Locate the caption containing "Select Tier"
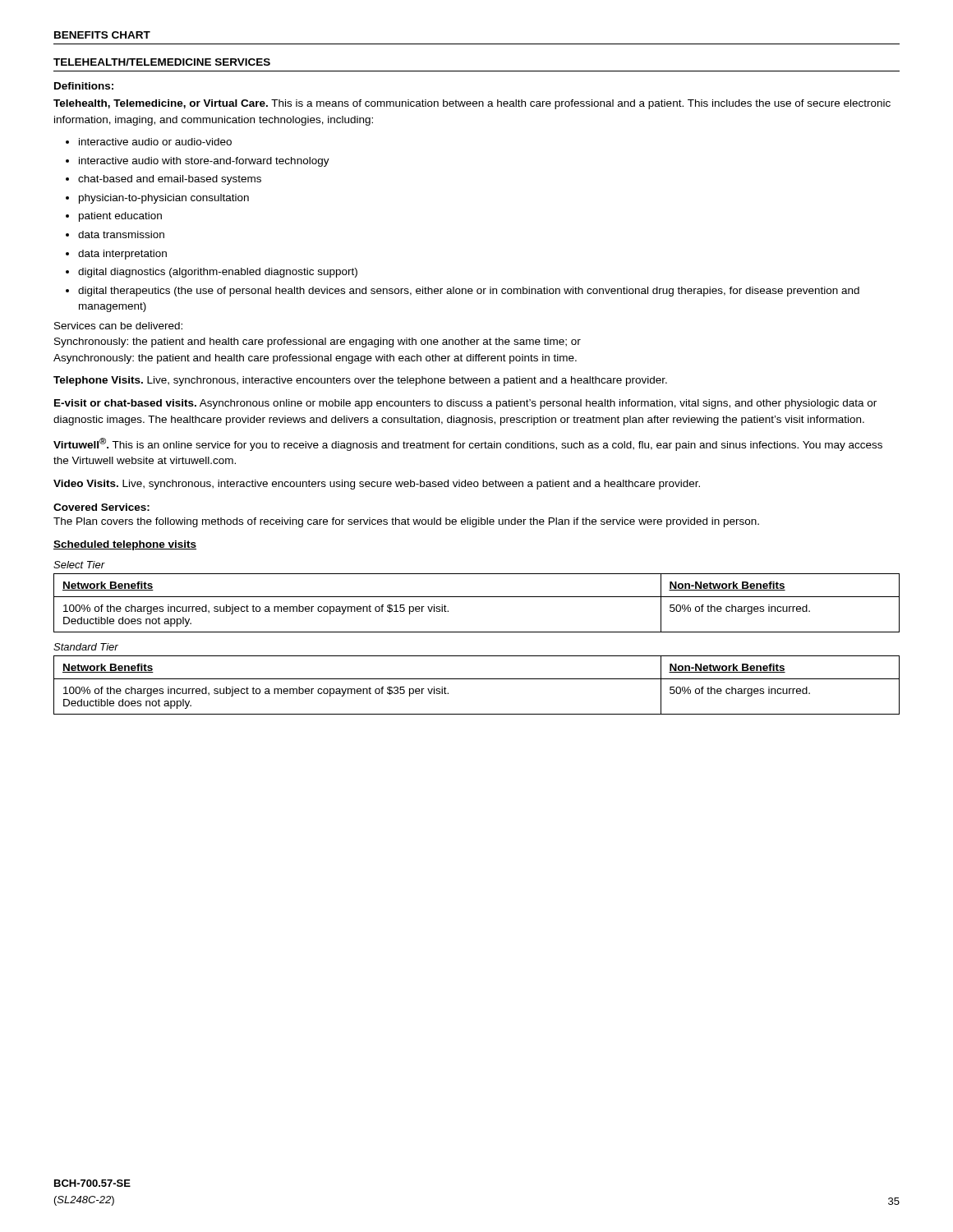This screenshot has height=1232, width=953. (x=79, y=565)
